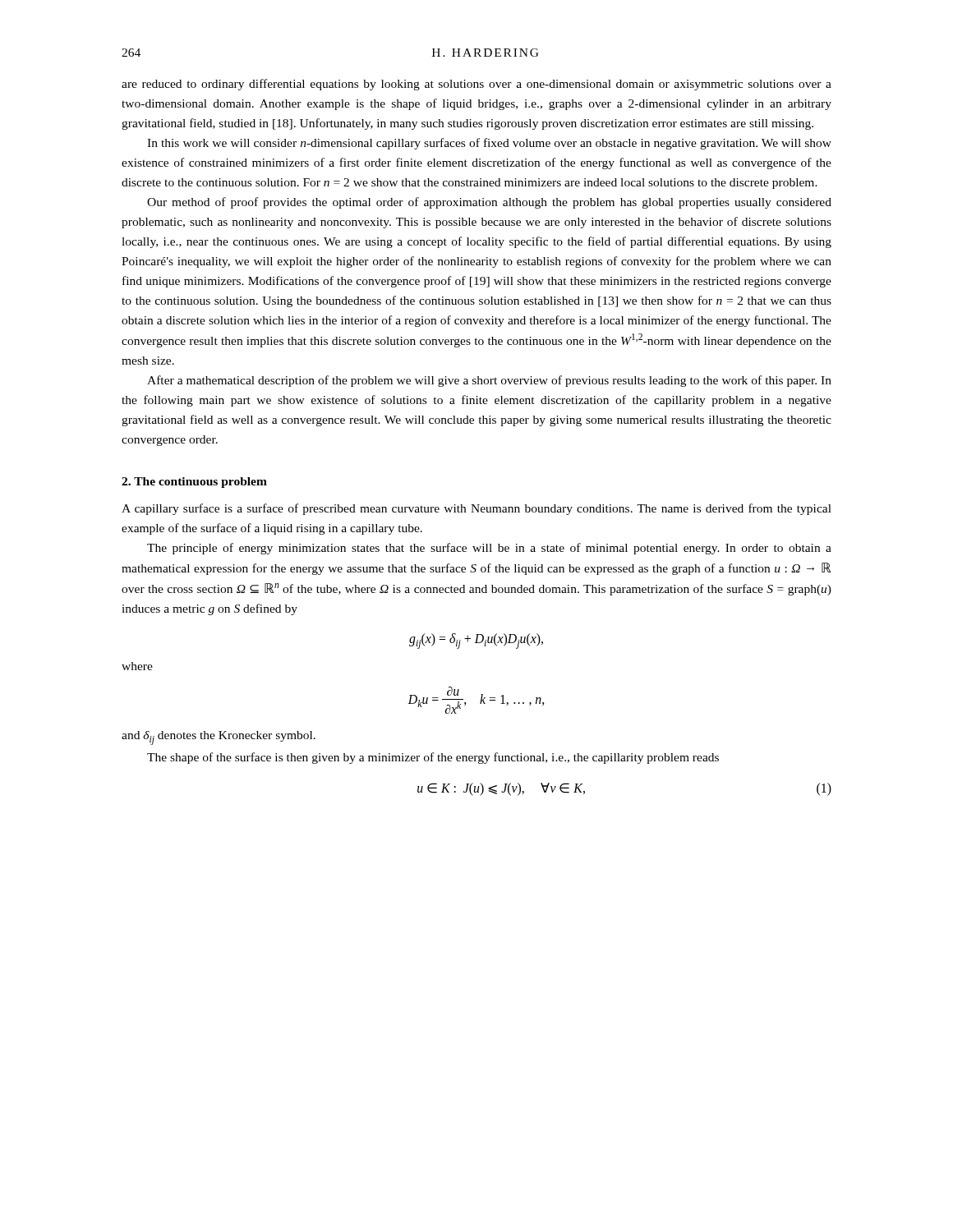953x1232 pixels.
Task: Point to the element starting "The shape of the surface is"
Action: [x=476, y=757]
